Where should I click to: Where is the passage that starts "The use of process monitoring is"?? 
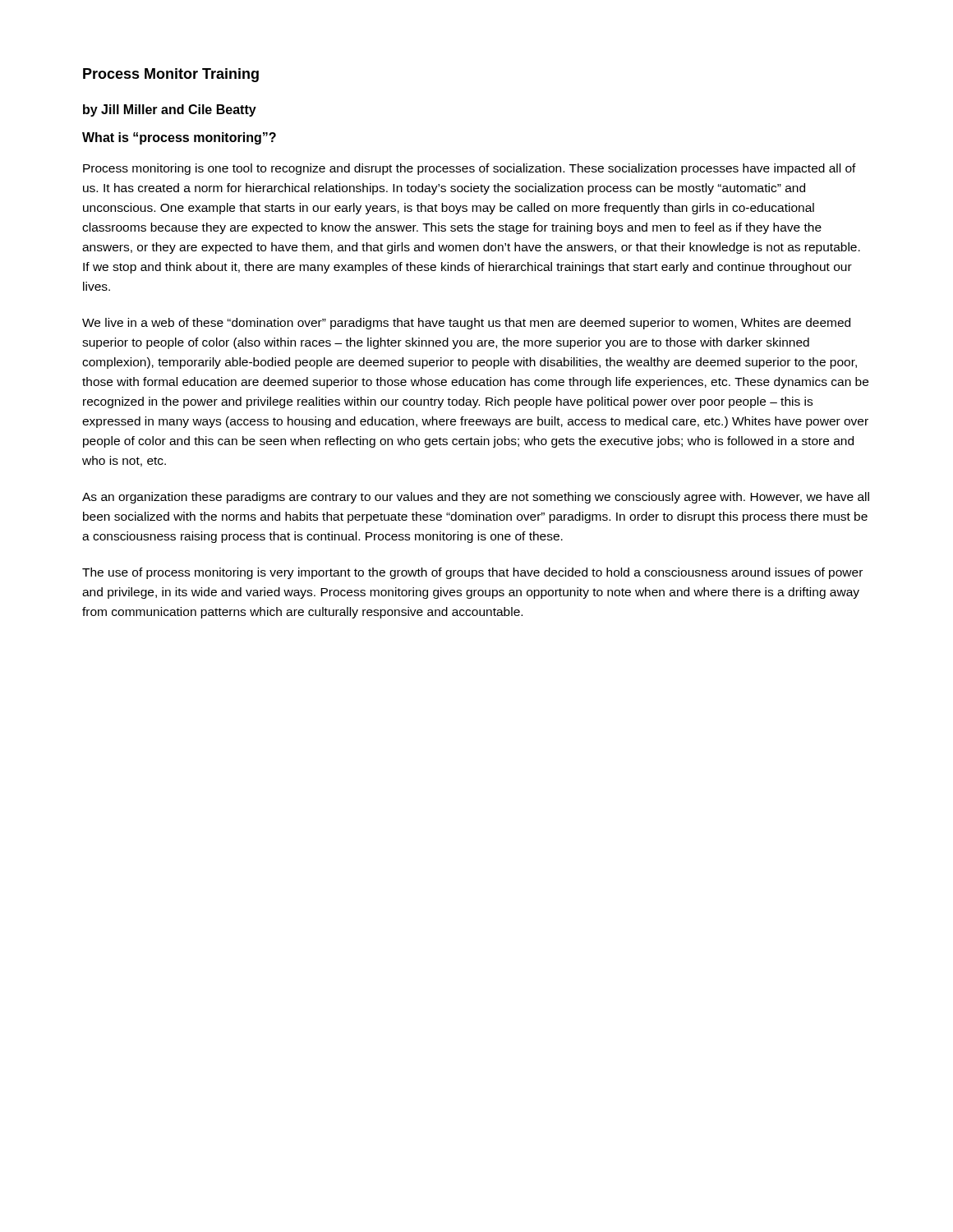coord(473,592)
